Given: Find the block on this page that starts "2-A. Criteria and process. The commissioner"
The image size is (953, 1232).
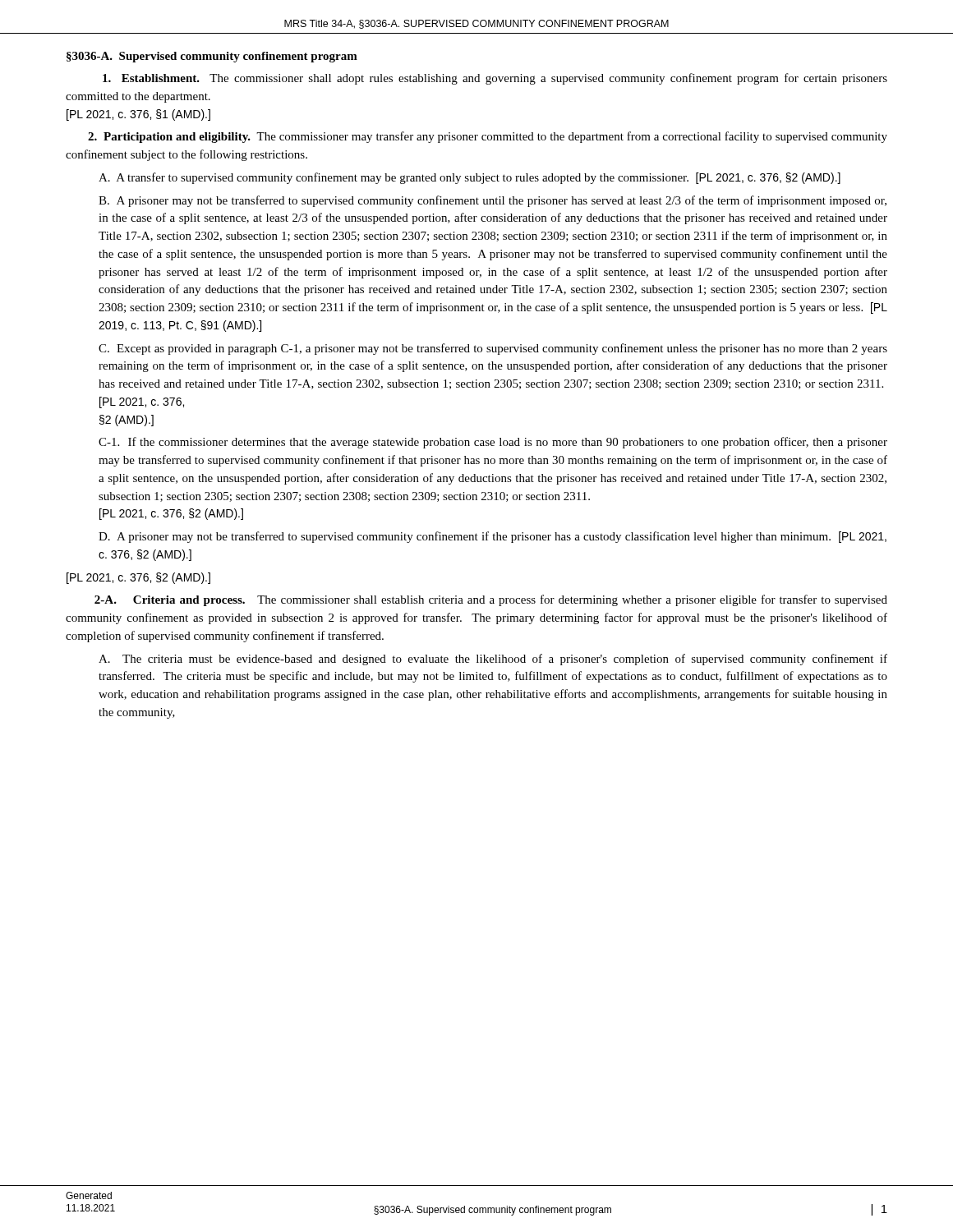Looking at the screenshot, I should 476,618.
